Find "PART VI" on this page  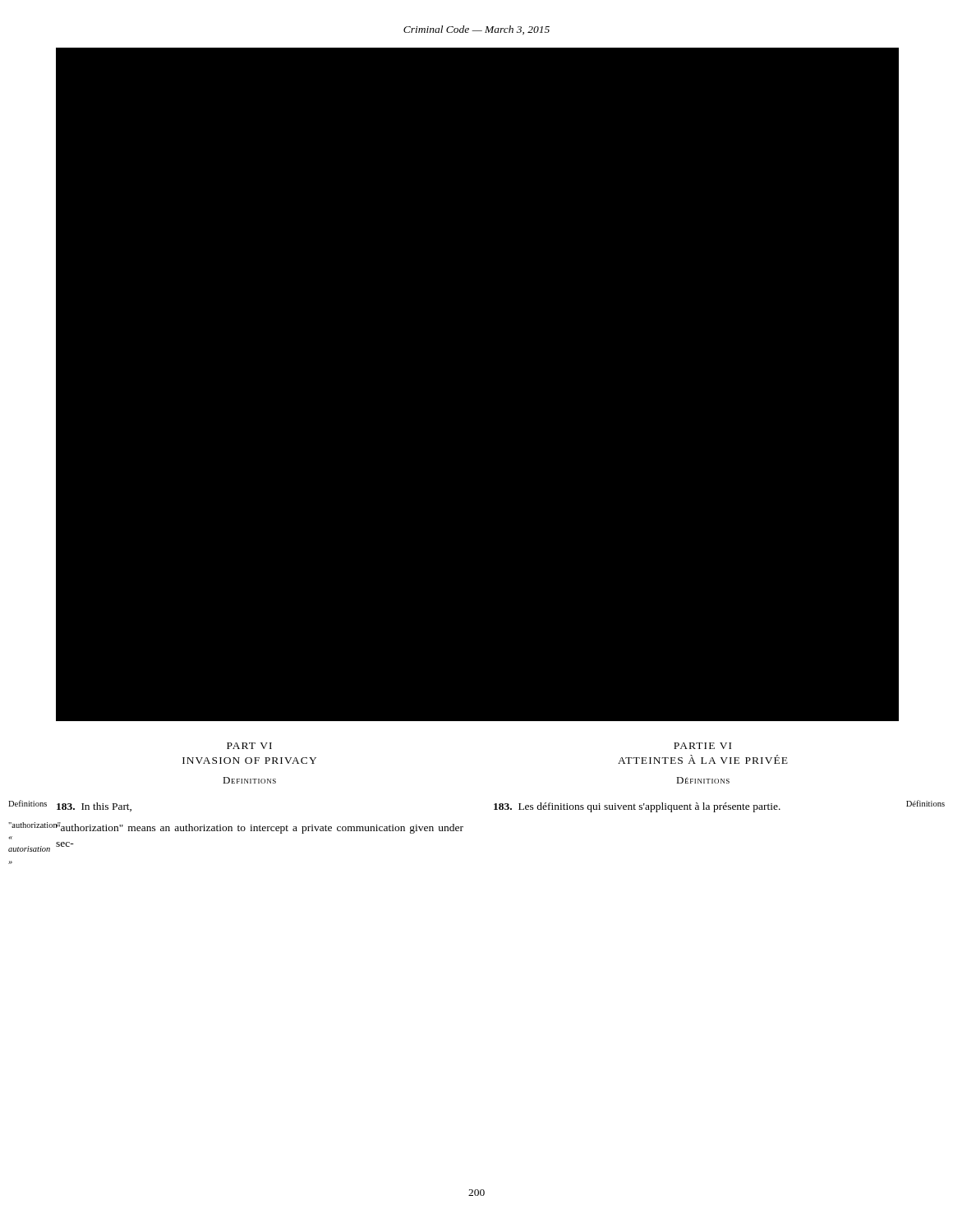(x=250, y=745)
